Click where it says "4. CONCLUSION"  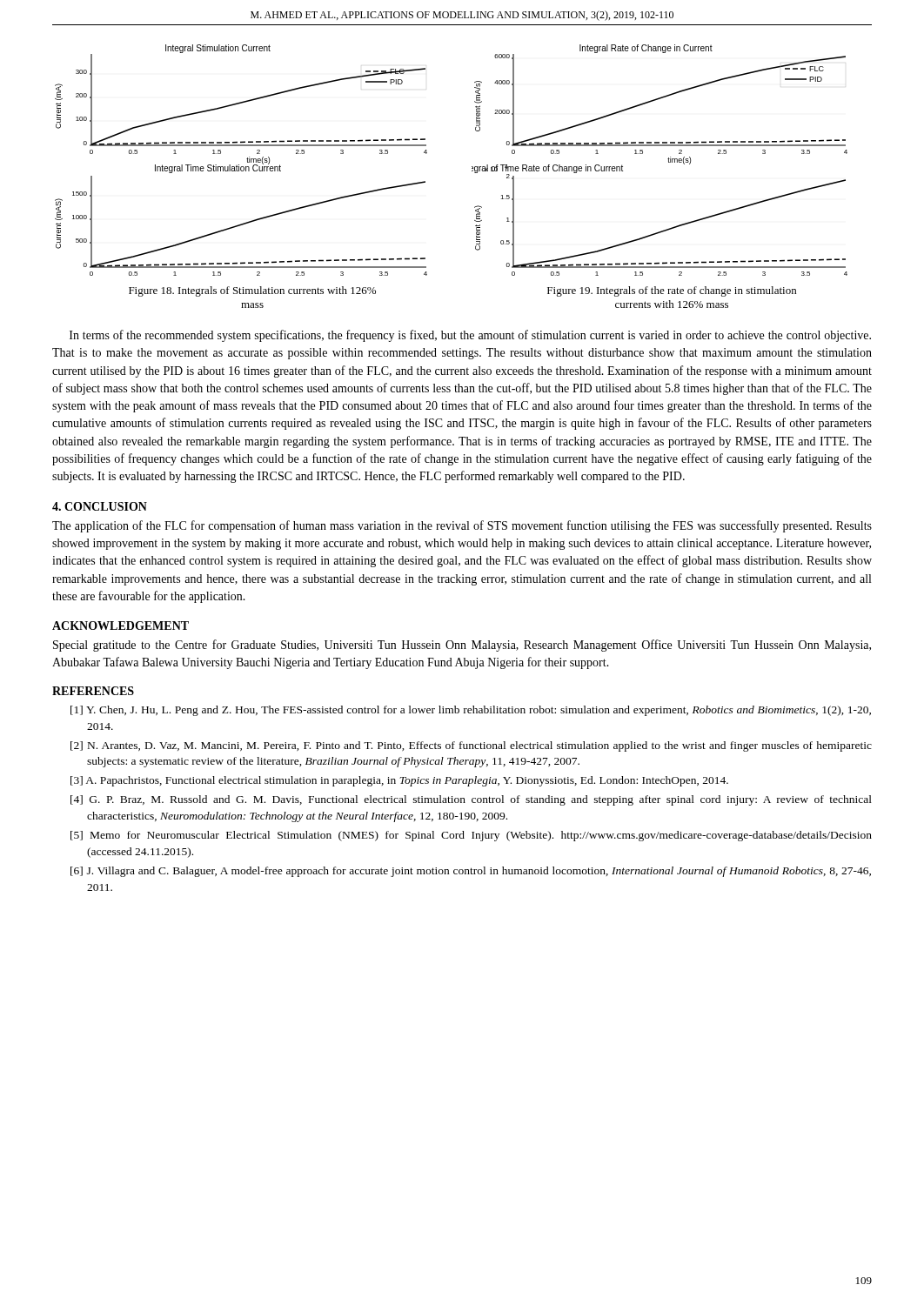coord(100,506)
